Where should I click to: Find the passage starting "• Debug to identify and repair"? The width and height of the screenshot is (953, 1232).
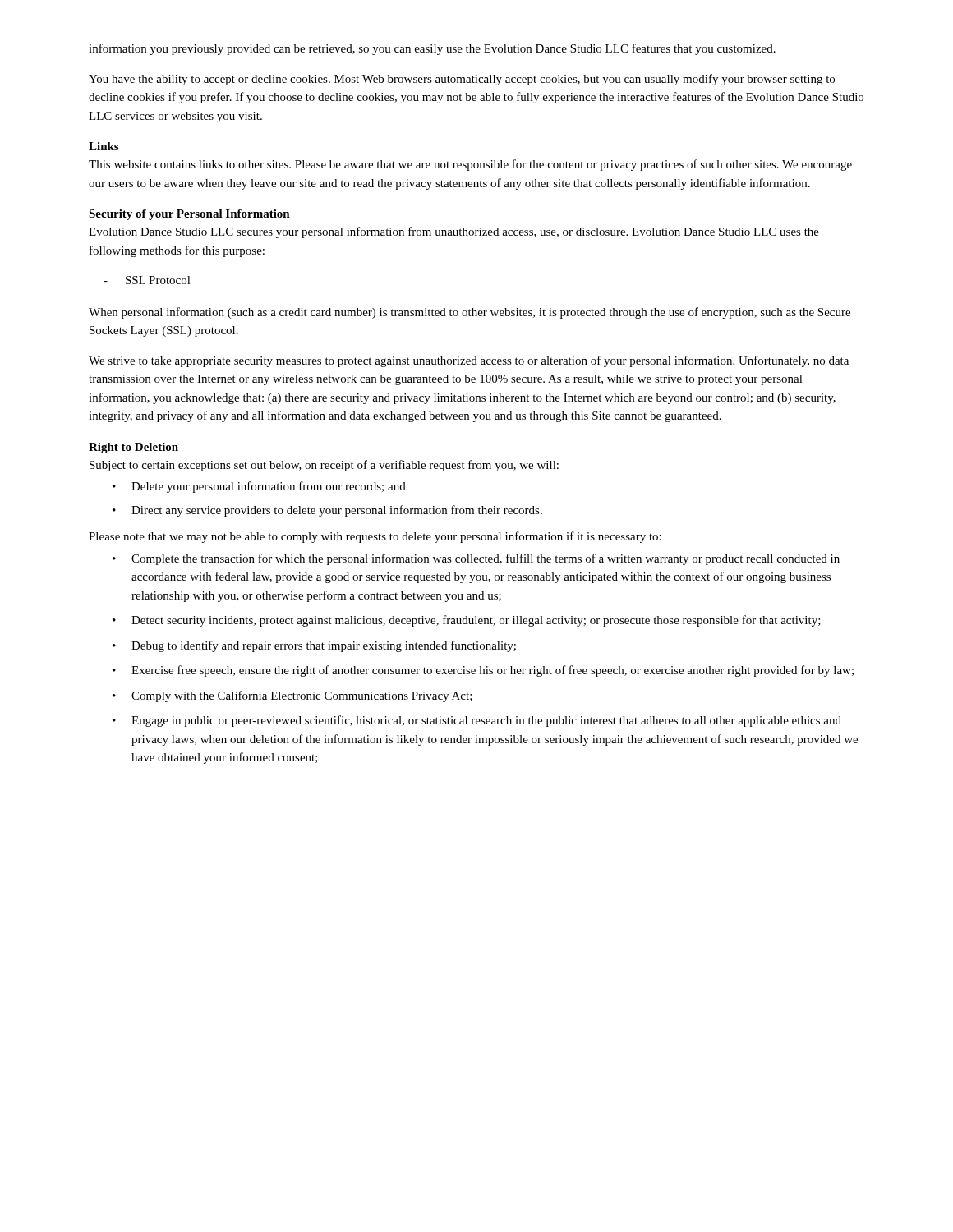[x=314, y=645]
